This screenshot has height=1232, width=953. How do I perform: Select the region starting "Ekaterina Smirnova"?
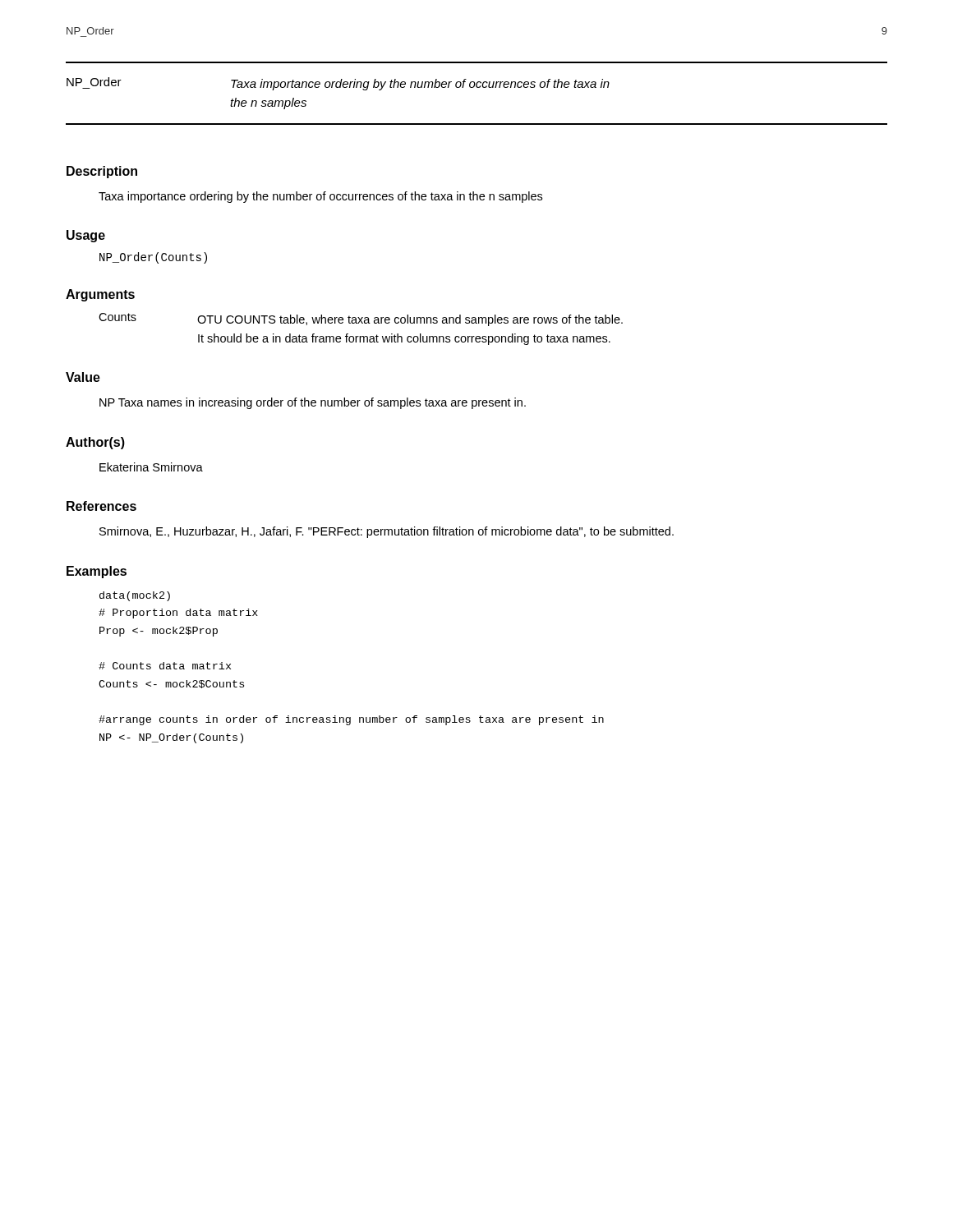point(151,467)
